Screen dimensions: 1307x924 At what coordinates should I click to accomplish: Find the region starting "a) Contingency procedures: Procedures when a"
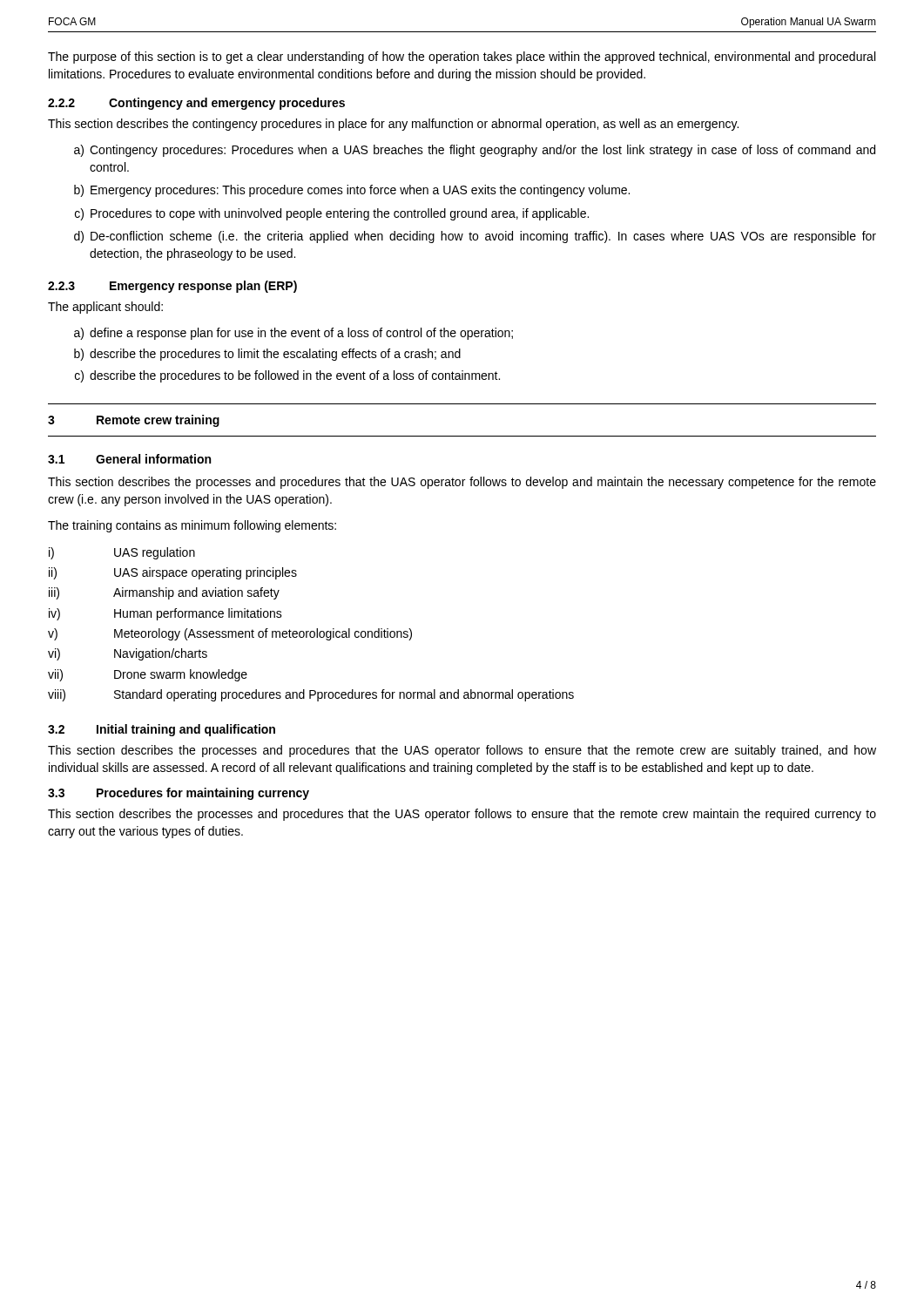pos(462,159)
